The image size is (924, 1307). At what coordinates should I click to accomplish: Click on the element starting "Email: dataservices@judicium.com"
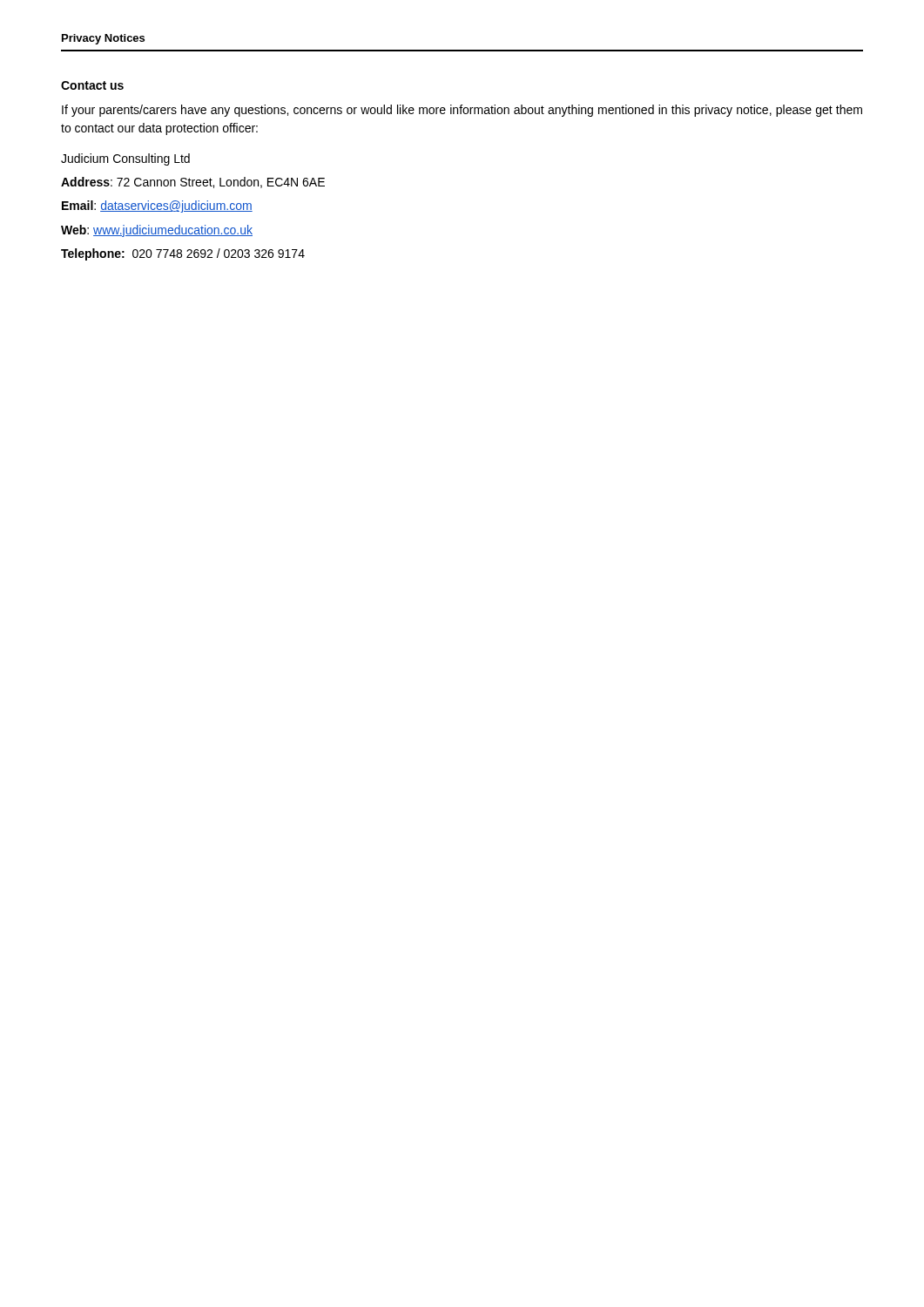pyautogui.click(x=157, y=206)
